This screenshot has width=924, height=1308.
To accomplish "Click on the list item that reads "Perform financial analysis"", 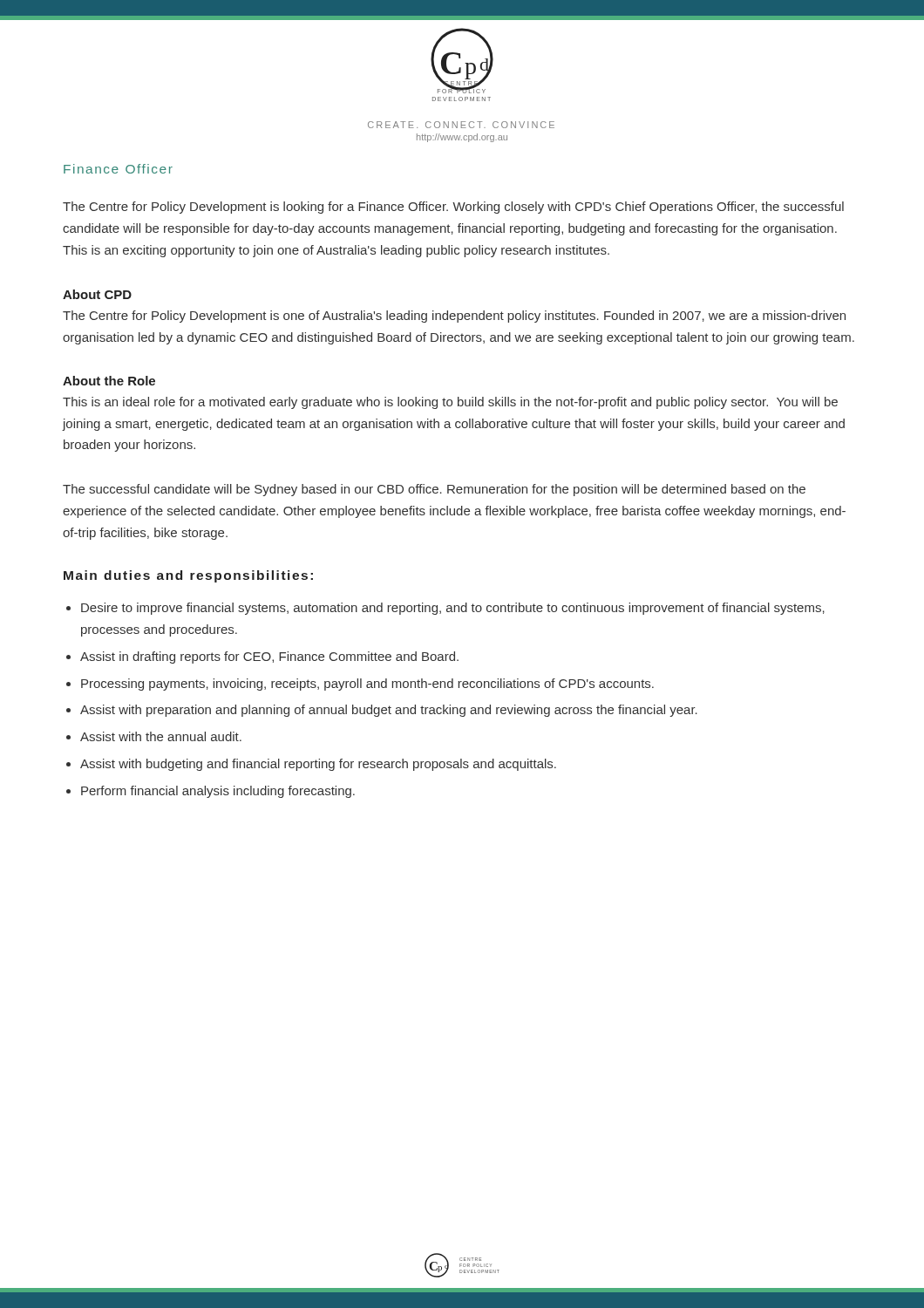I will (218, 790).
